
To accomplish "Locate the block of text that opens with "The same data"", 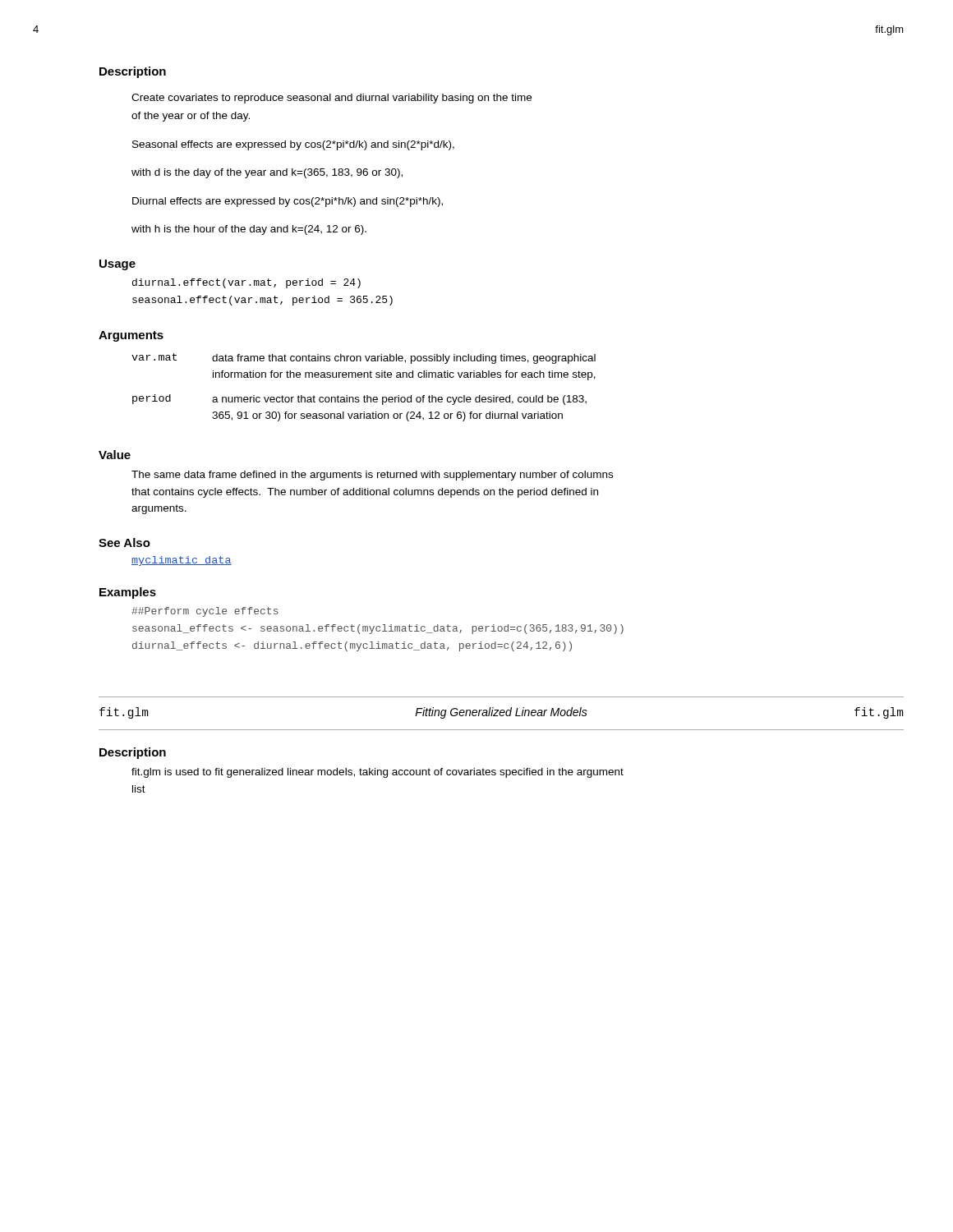I will (x=372, y=491).
